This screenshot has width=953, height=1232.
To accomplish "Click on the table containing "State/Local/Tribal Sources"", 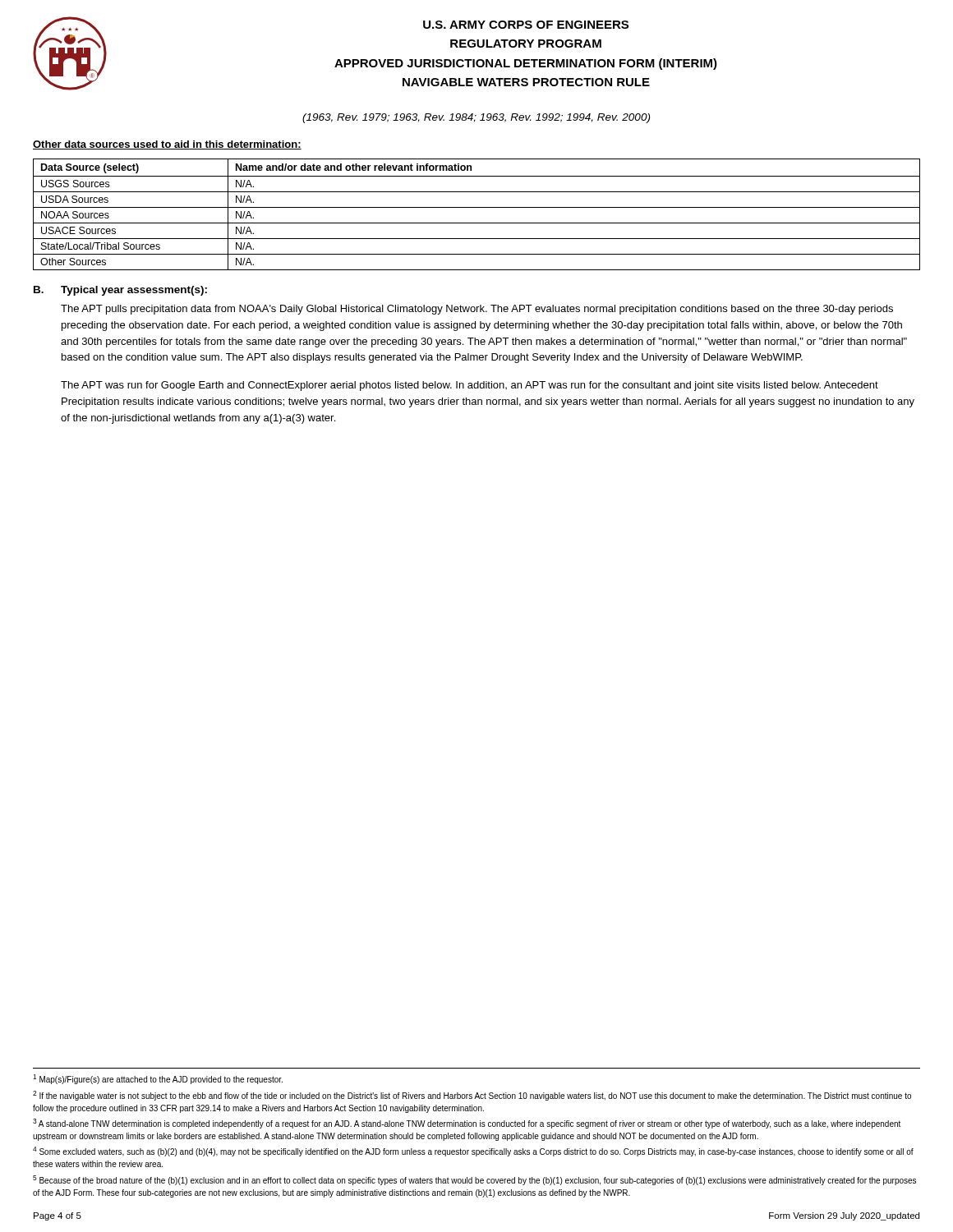I will (476, 214).
